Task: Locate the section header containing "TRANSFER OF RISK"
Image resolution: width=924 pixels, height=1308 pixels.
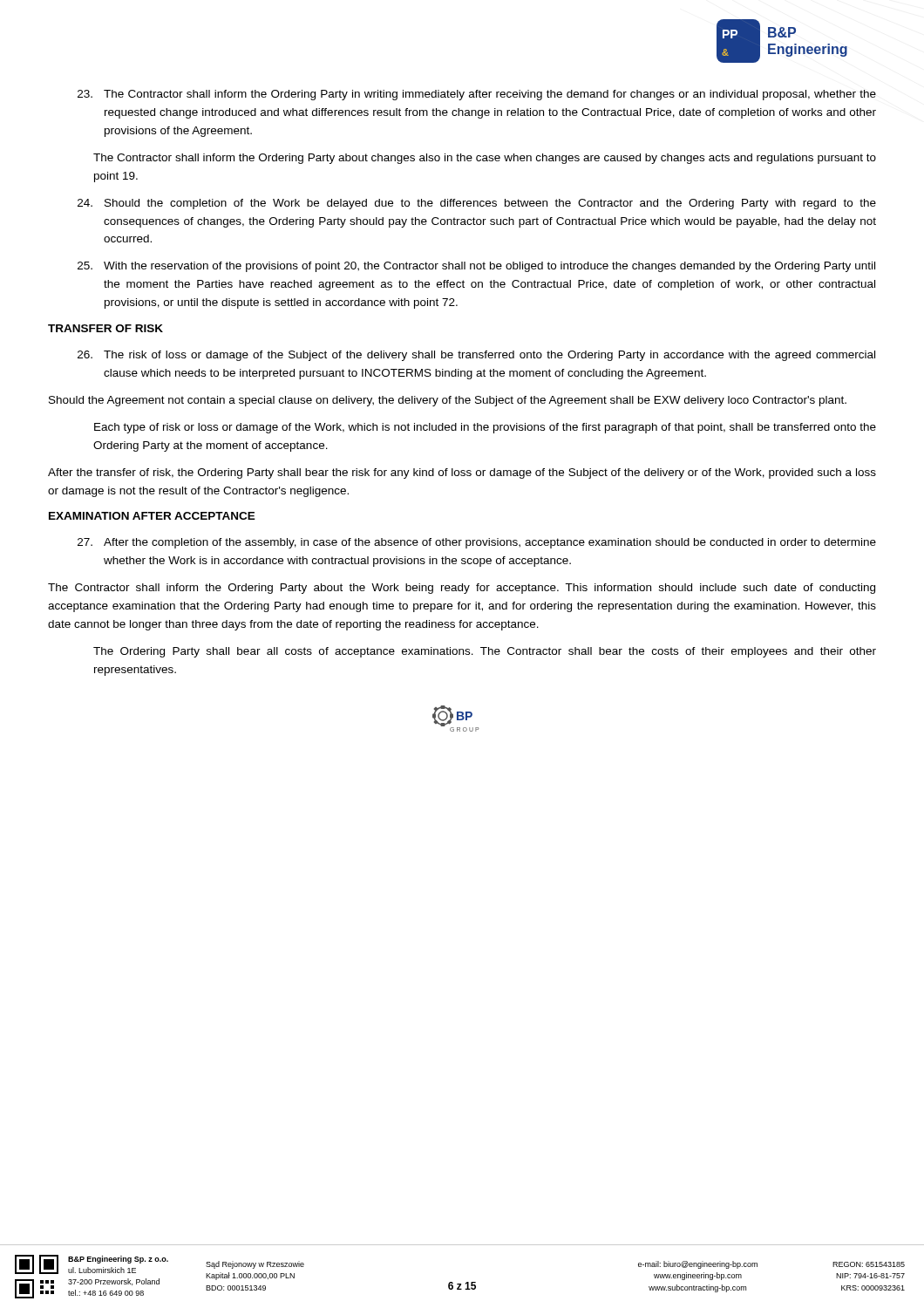Action: pos(105,328)
